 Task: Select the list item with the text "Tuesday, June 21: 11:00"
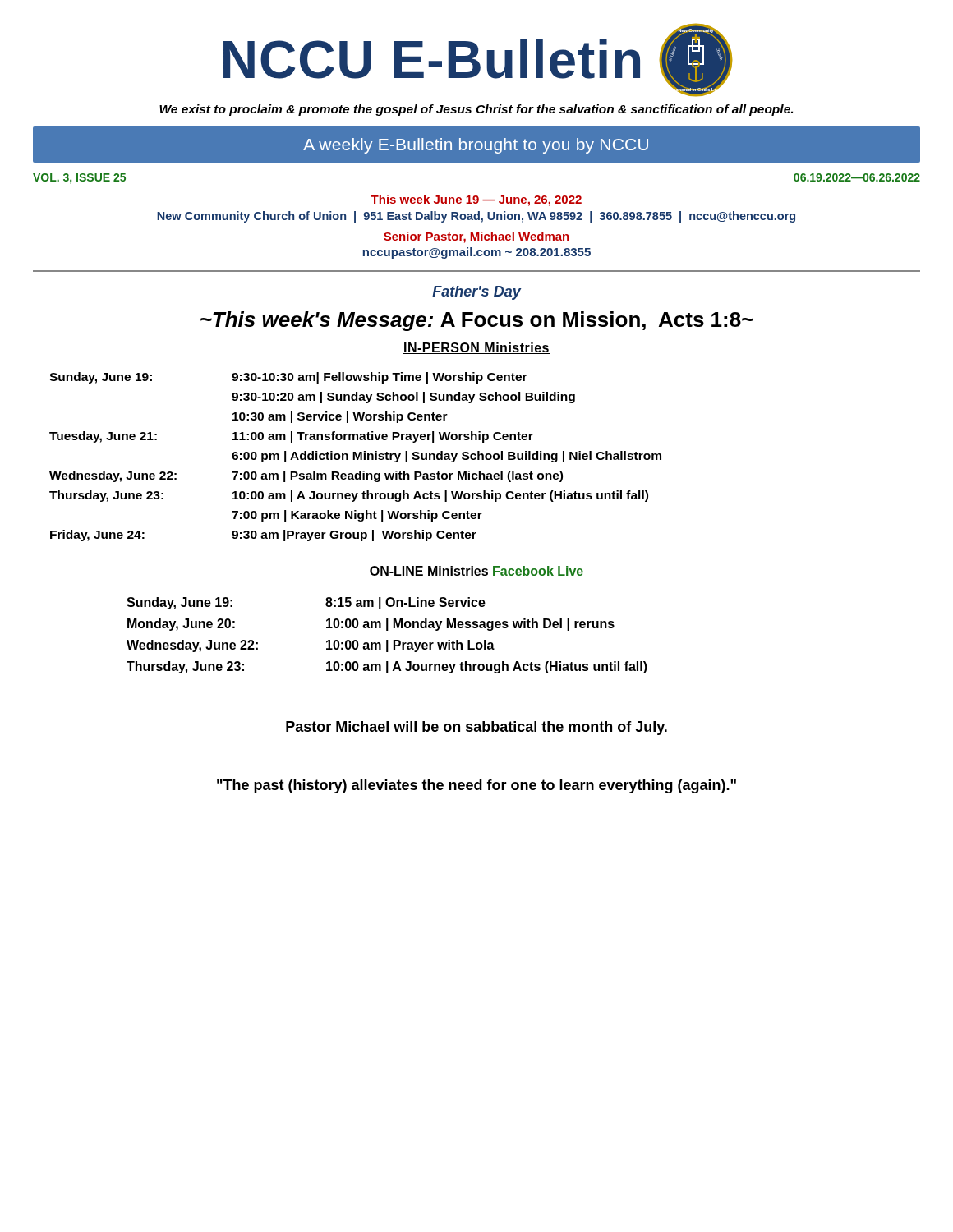click(x=476, y=436)
